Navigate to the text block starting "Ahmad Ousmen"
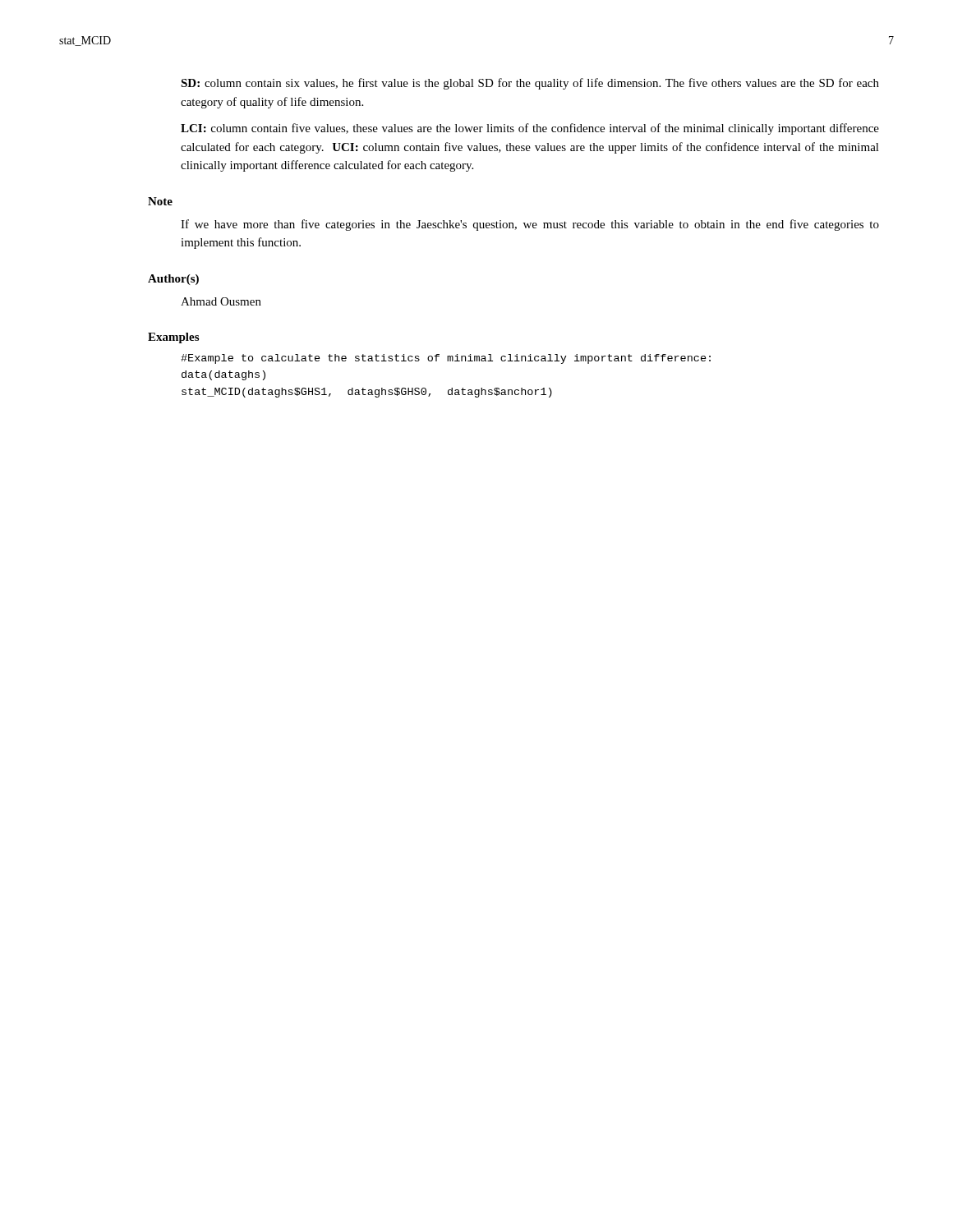Image resolution: width=953 pixels, height=1232 pixels. [x=221, y=301]
